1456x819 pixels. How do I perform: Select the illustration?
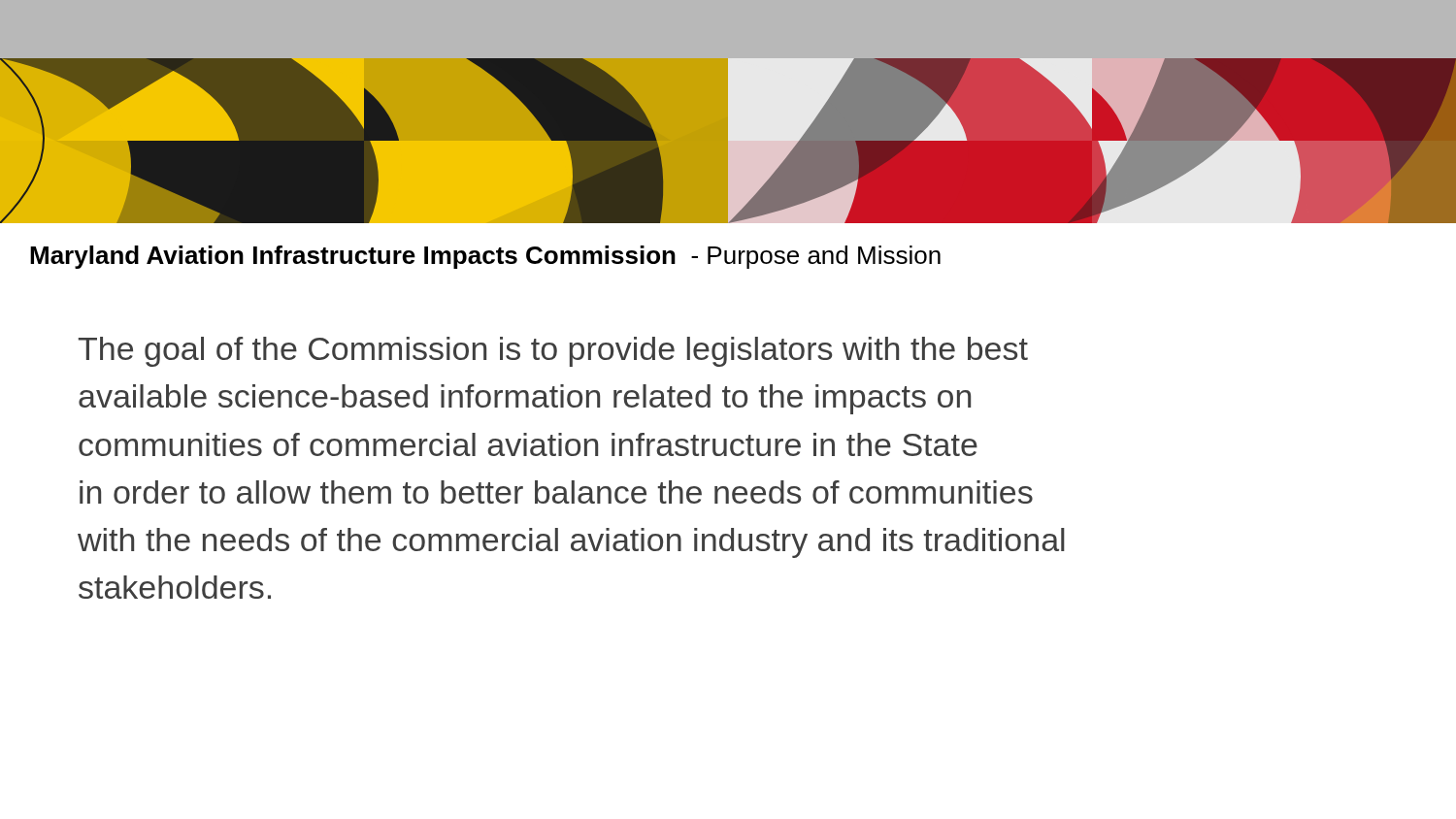coord(728,141)
